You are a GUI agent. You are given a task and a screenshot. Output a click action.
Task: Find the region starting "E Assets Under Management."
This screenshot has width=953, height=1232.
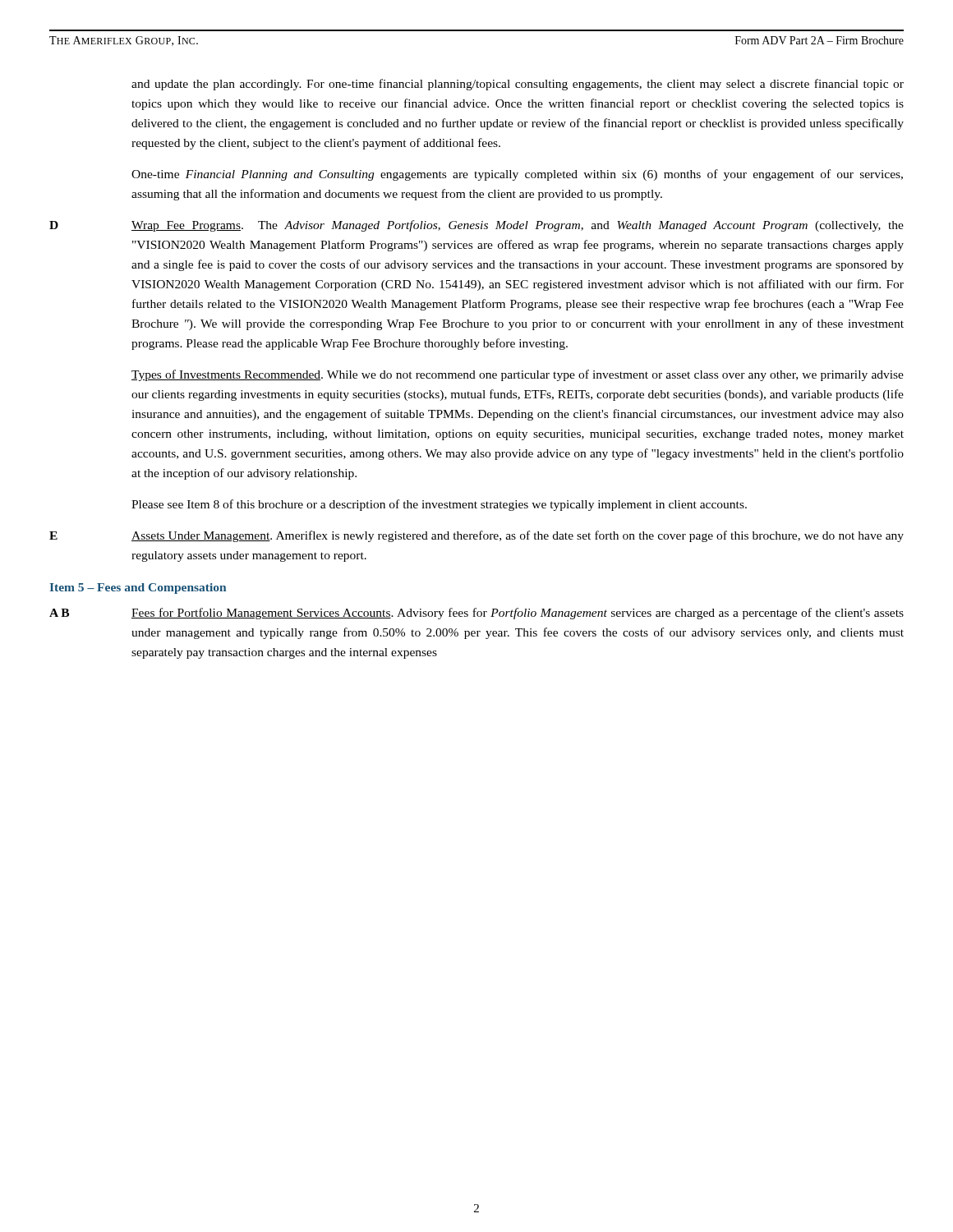(x=476, y=546)
